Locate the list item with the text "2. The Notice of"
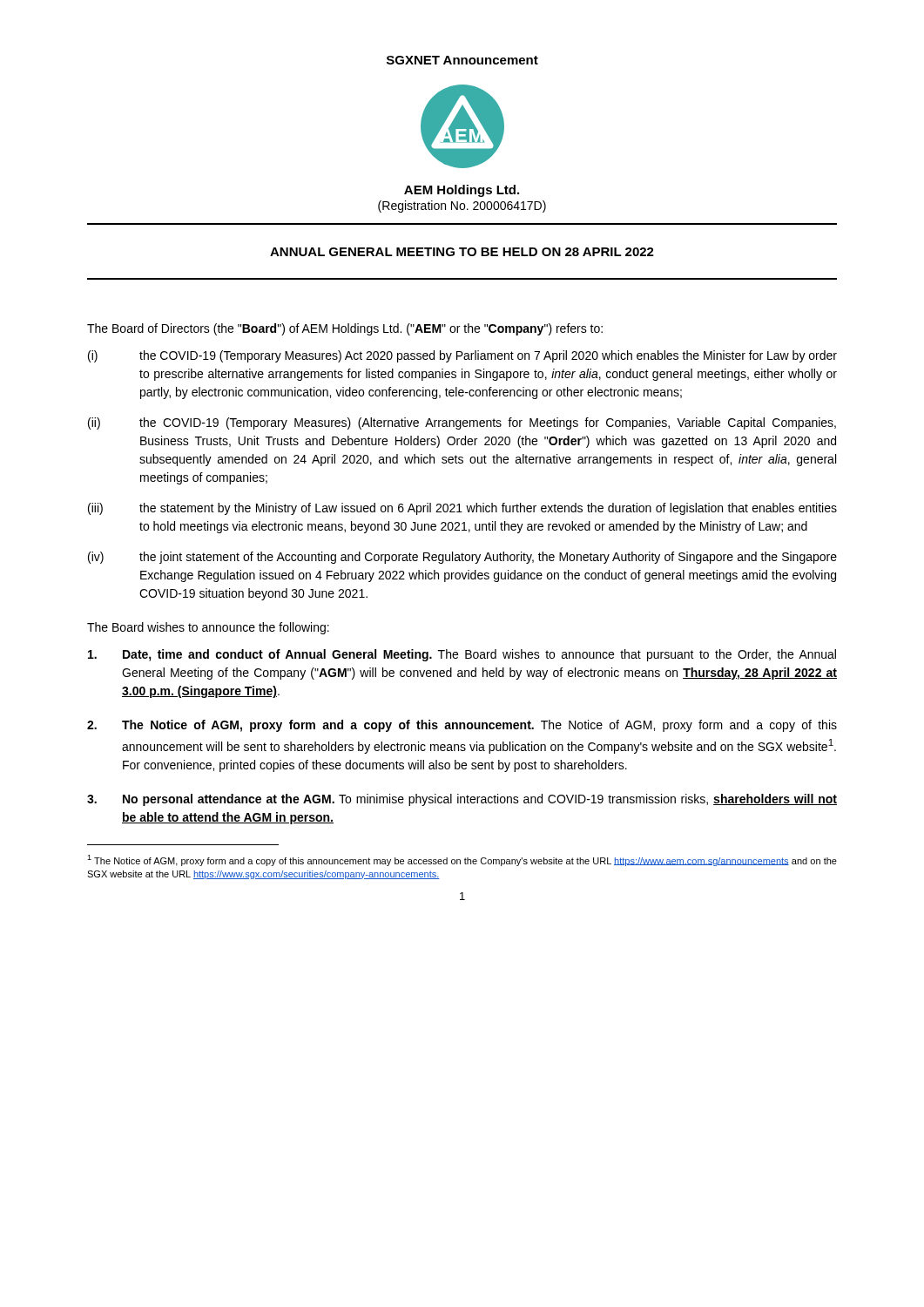Viewport: 924px width, 1307px height. coord(462,745)
